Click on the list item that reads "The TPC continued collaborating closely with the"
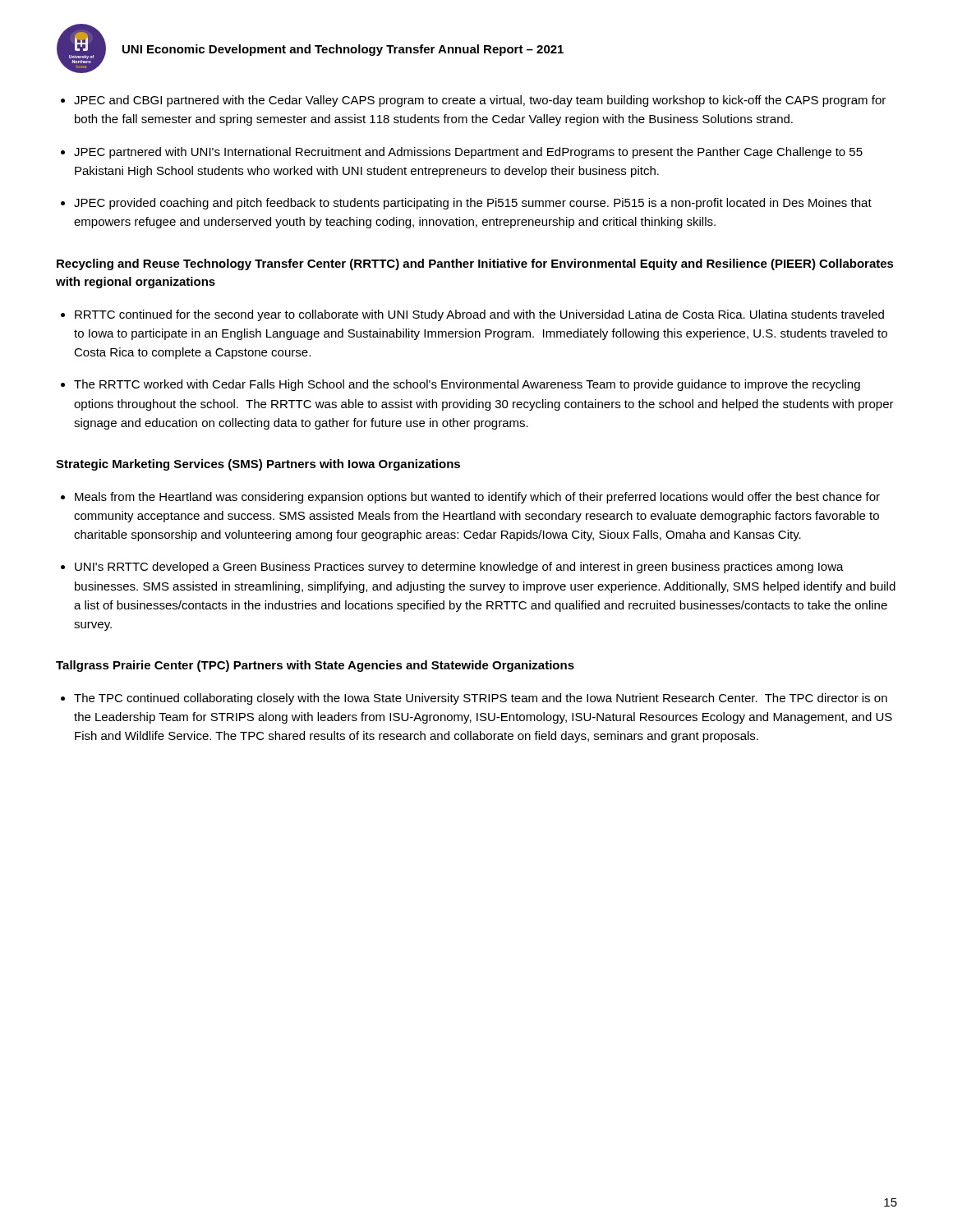This screenshot has width=953, height=1232. coord(483,717)
